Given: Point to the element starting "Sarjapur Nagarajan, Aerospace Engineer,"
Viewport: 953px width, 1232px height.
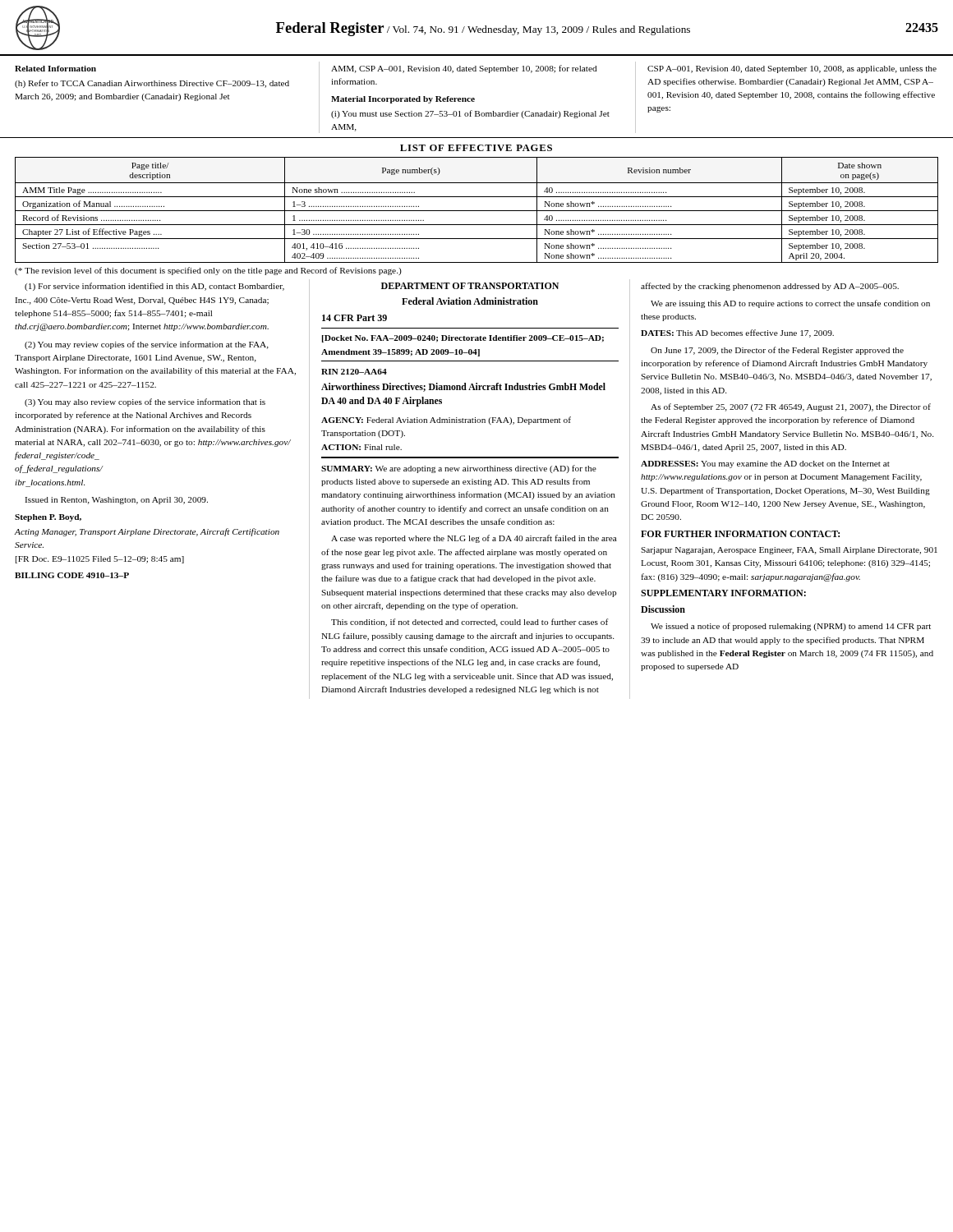Looking at the screenshot, I should [x=789, y=563].
